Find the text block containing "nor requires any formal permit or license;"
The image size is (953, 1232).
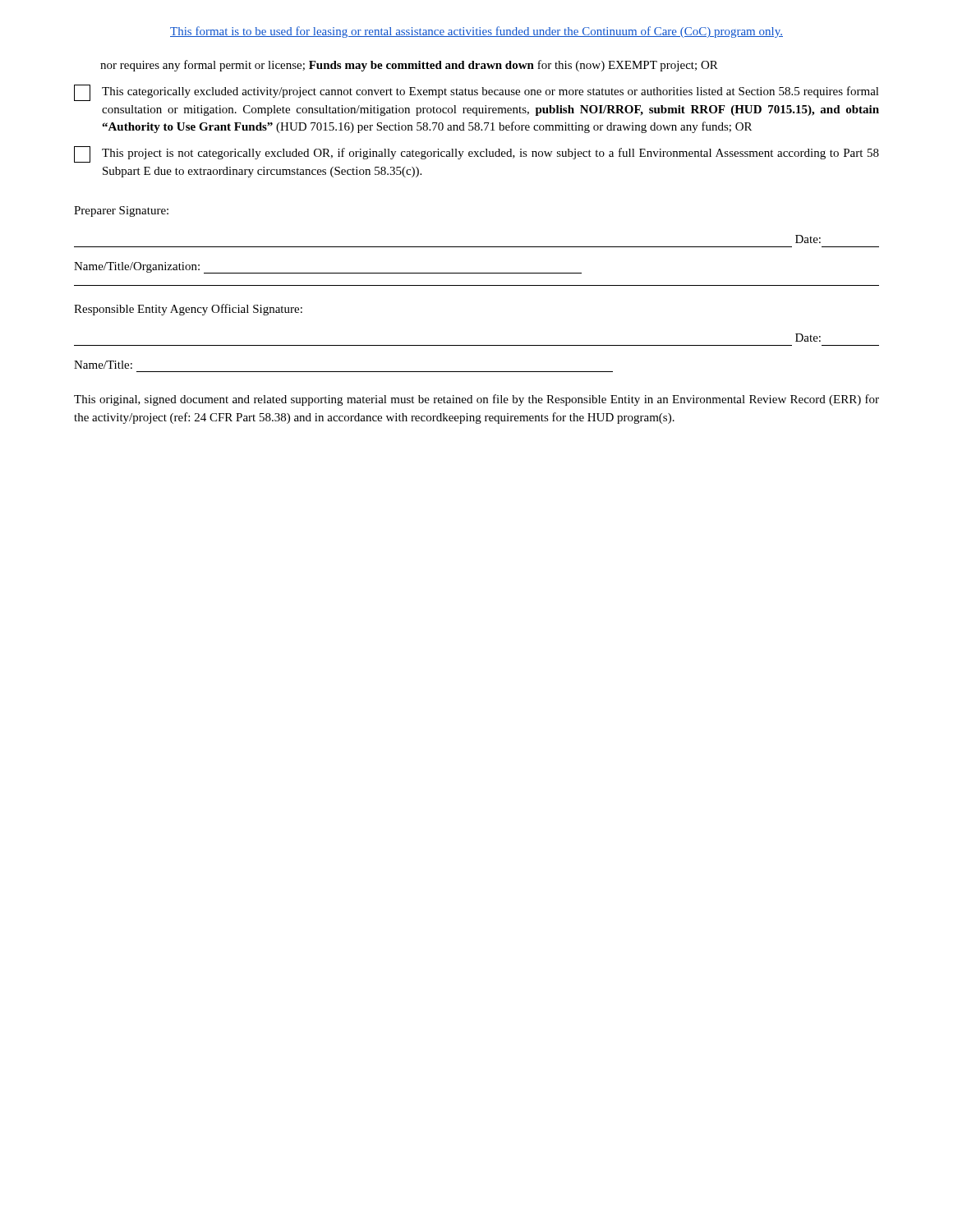click(x=409, y=65)
